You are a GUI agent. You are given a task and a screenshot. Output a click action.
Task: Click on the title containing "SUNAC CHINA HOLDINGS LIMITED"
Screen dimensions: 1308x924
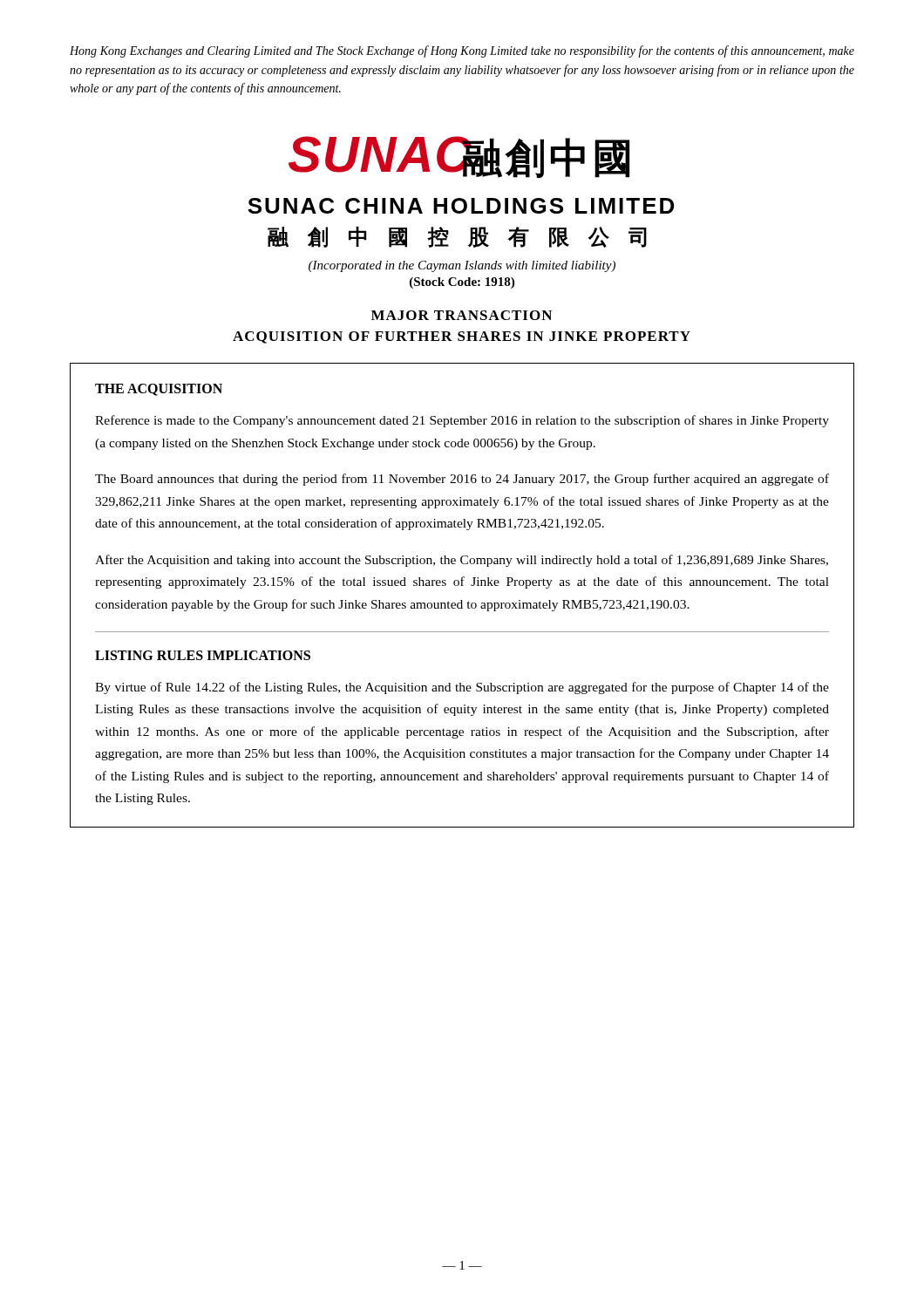[x=462, y=206]
